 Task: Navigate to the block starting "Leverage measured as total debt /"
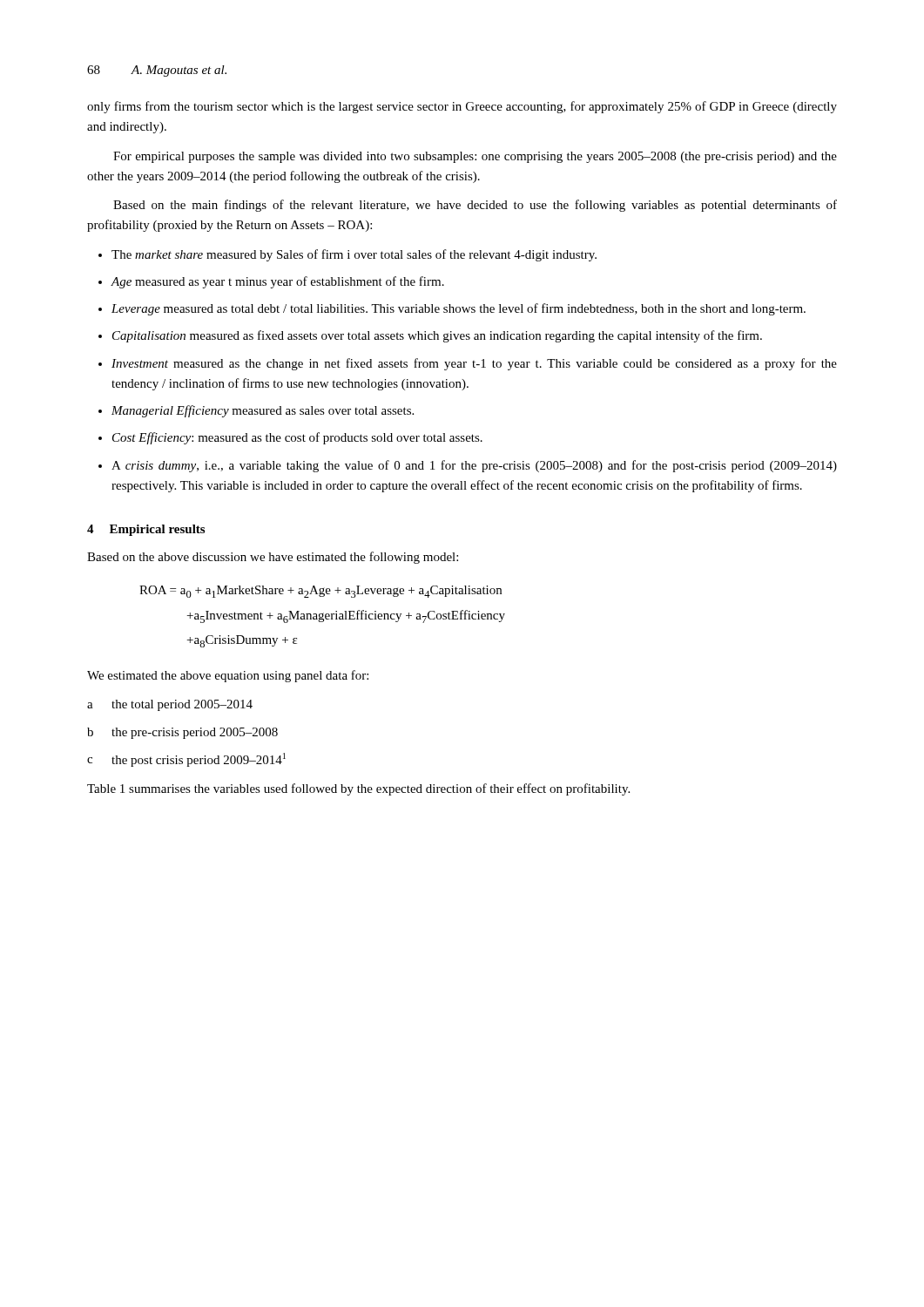[x=462, y=309]
